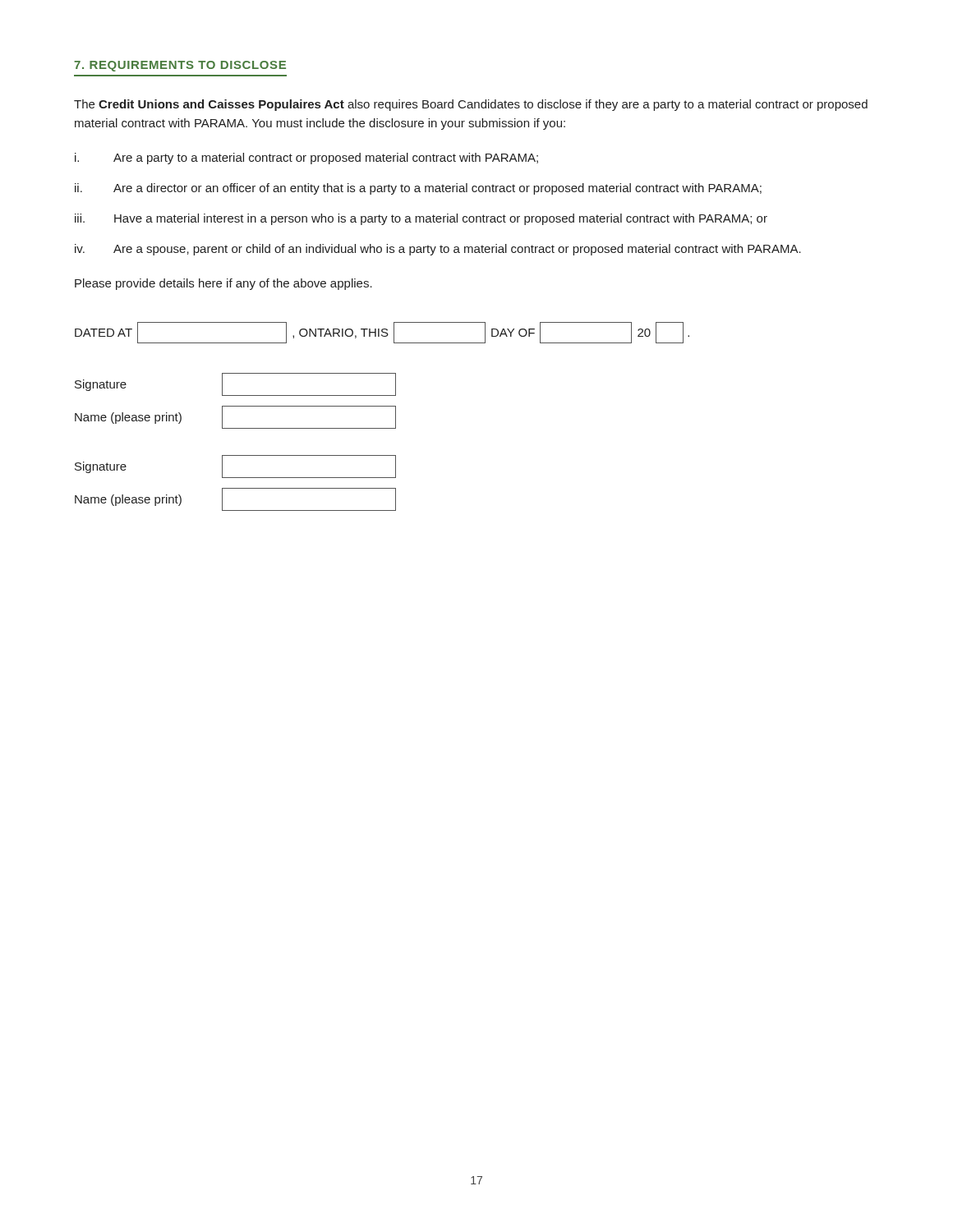Viewport: 953px width, 1232px height.
Task: Locate the element starting "Please provide details here if"
Action: pyautogui.click(x=223, y=283)
